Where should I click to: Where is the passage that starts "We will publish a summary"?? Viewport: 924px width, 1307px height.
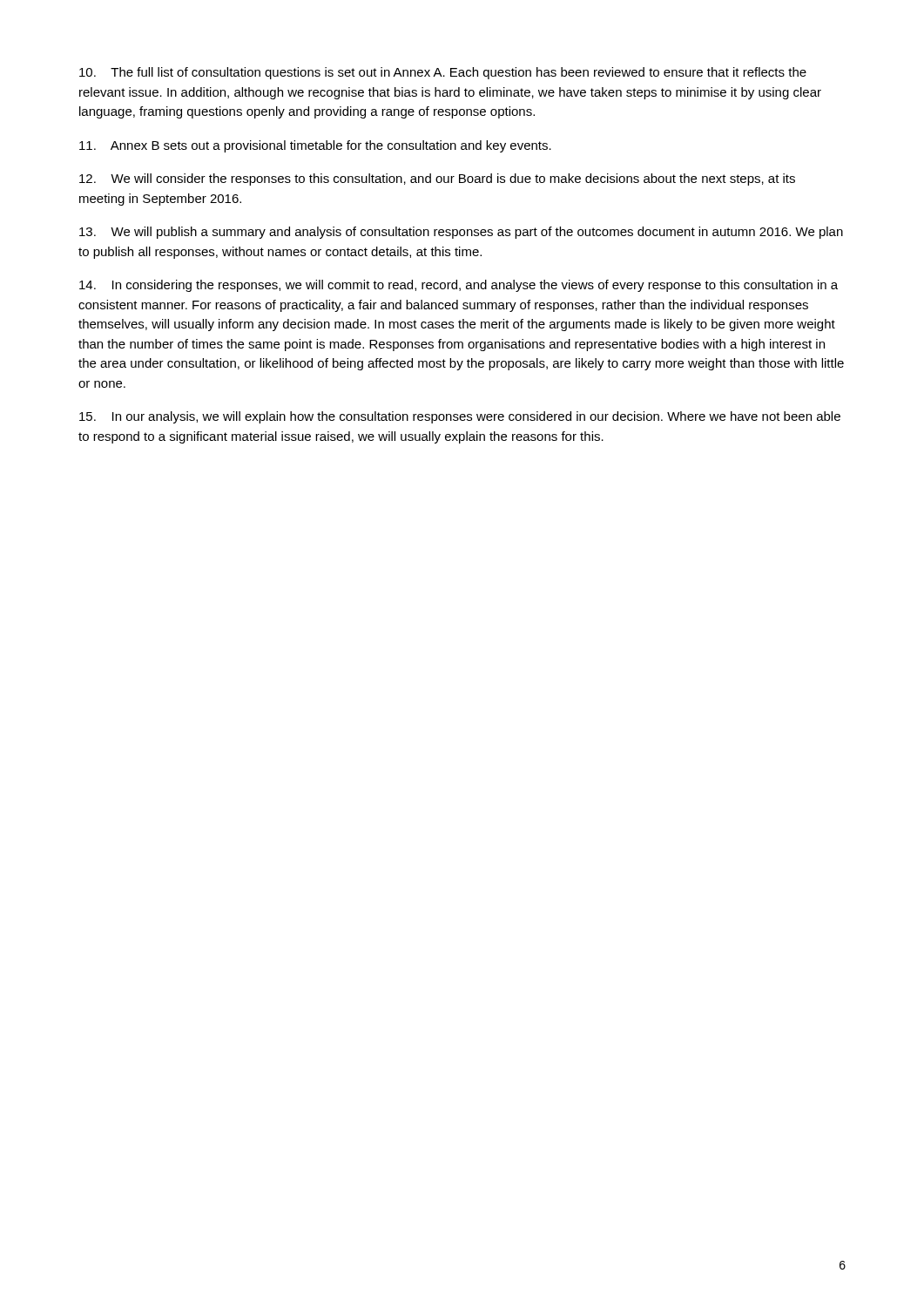coord(461,241)
